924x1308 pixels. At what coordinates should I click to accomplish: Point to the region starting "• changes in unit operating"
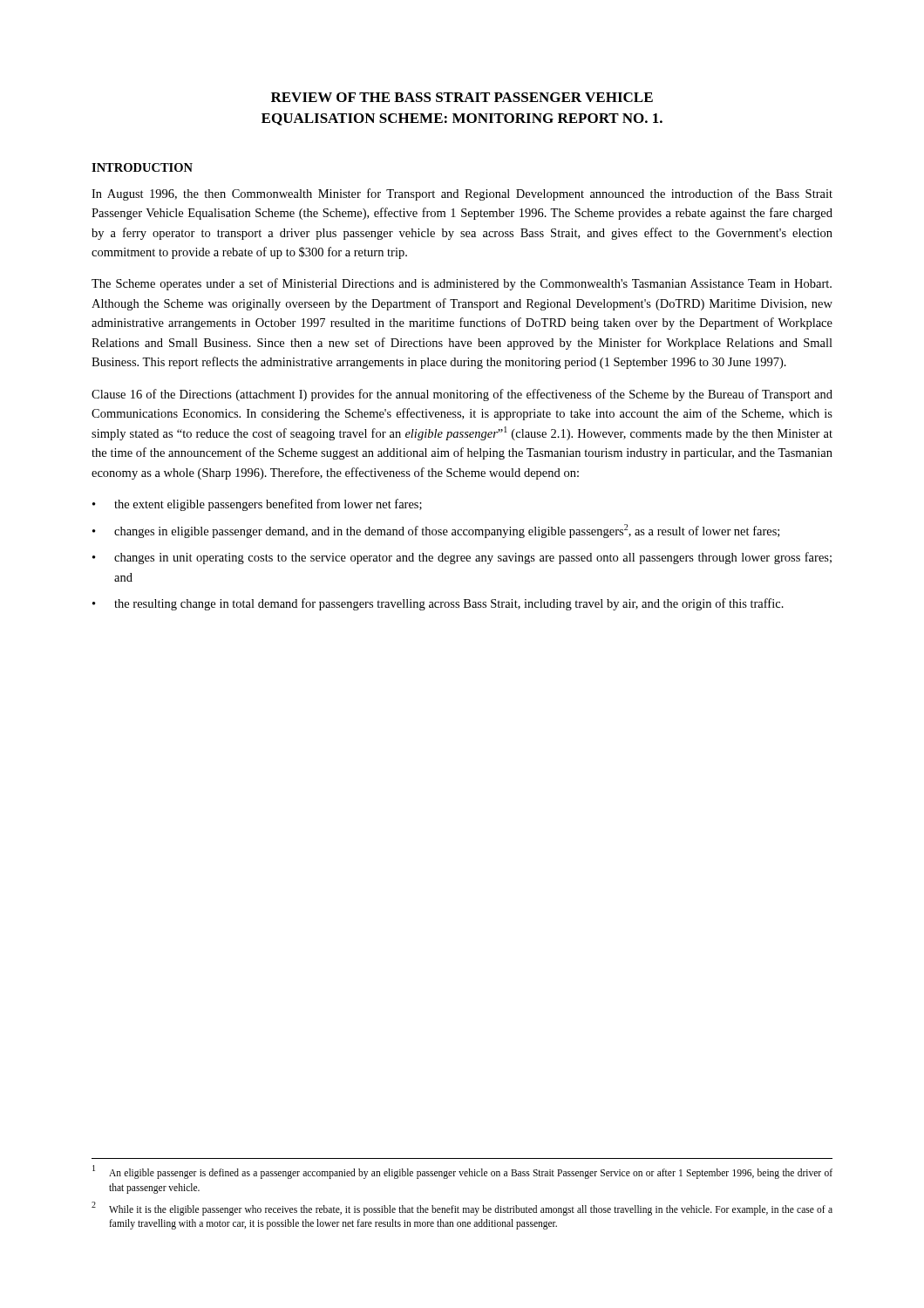click(462, 567)
